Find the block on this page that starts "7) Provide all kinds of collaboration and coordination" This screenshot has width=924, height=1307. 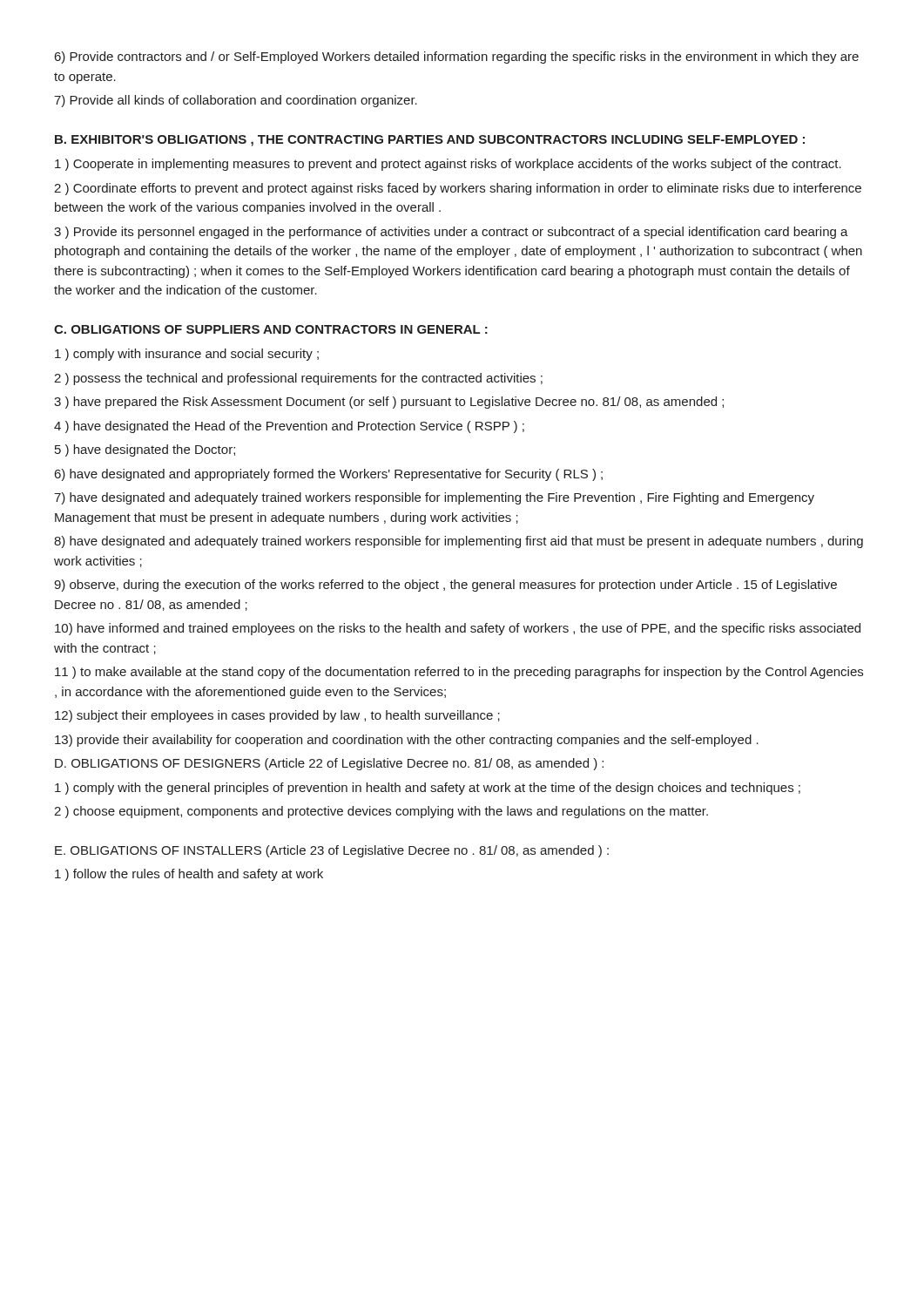coord(236,100)
